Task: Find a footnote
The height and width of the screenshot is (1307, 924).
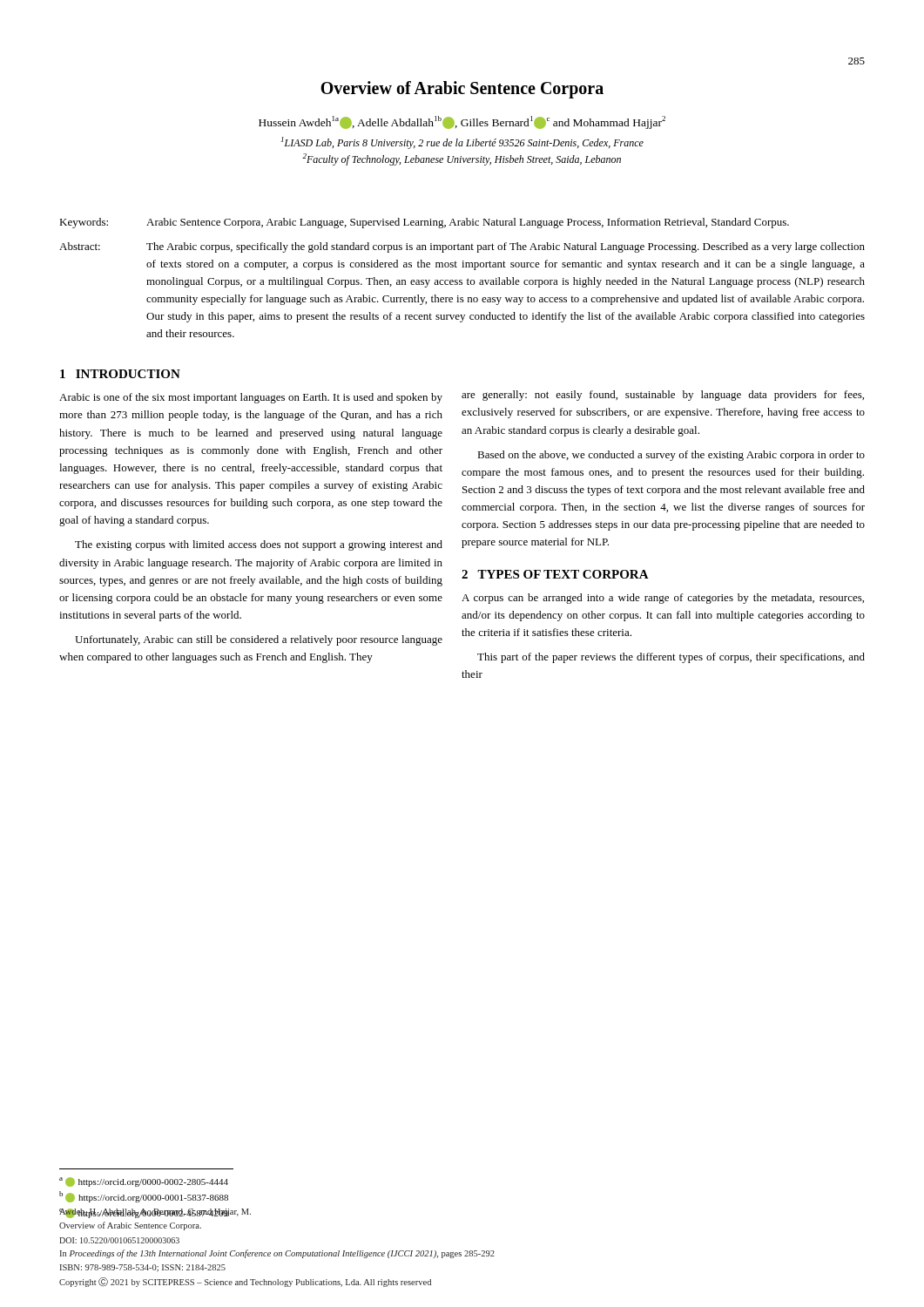Action: click(x=146, y=1196)
